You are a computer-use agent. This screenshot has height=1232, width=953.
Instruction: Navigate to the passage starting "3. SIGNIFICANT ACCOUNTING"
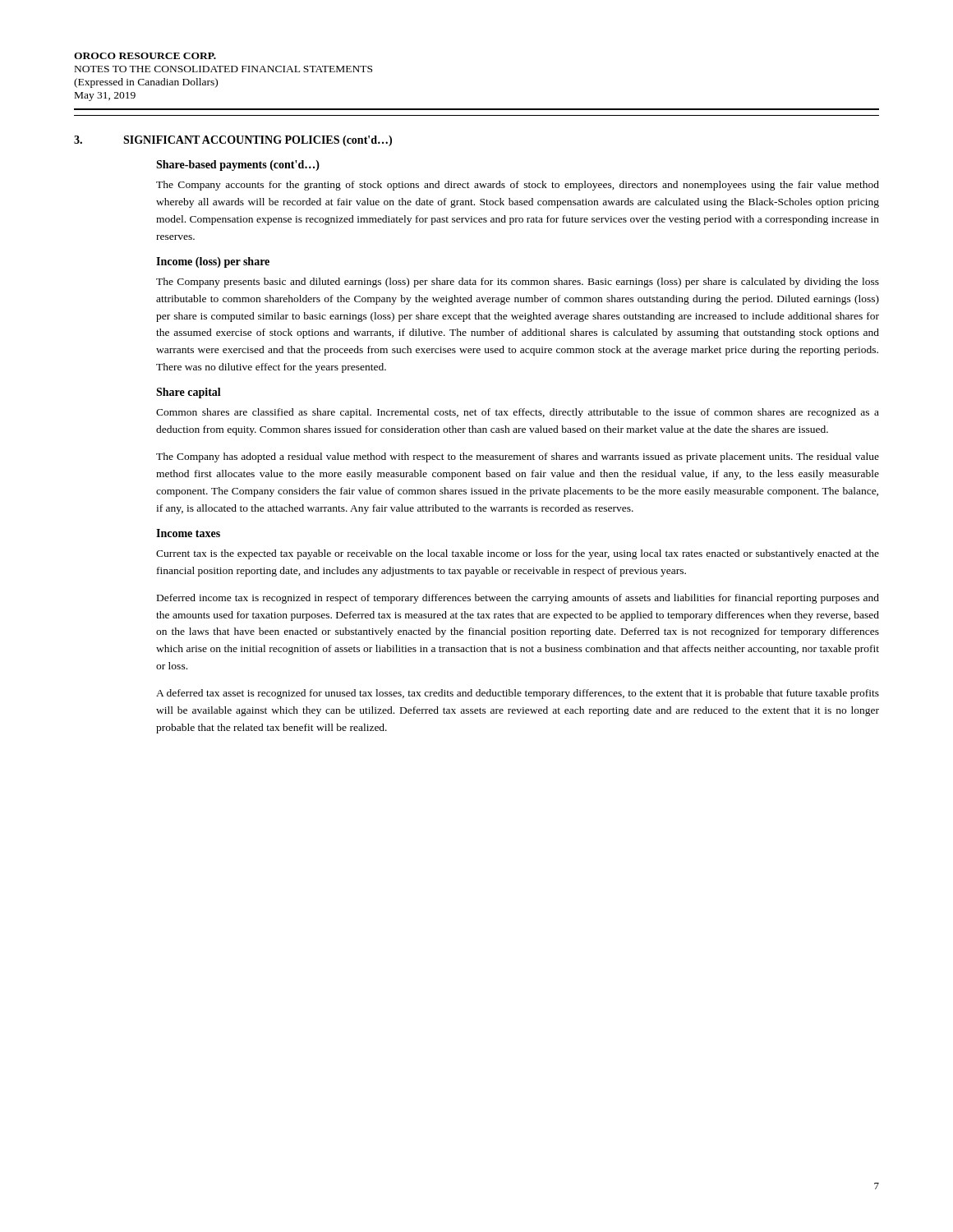(x=233, y=140)
